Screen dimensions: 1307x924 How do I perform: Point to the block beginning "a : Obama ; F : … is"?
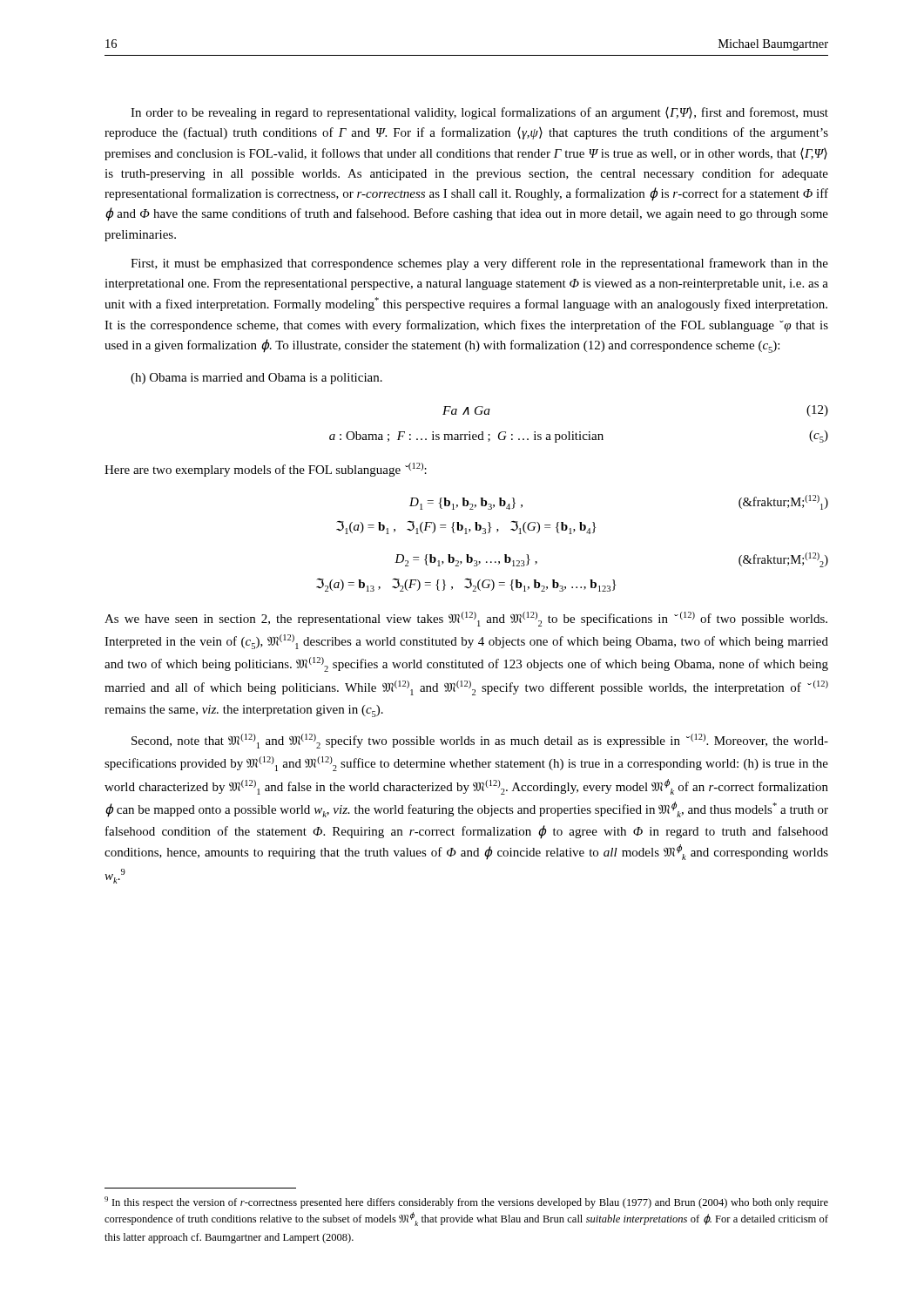tap(579, 436)
